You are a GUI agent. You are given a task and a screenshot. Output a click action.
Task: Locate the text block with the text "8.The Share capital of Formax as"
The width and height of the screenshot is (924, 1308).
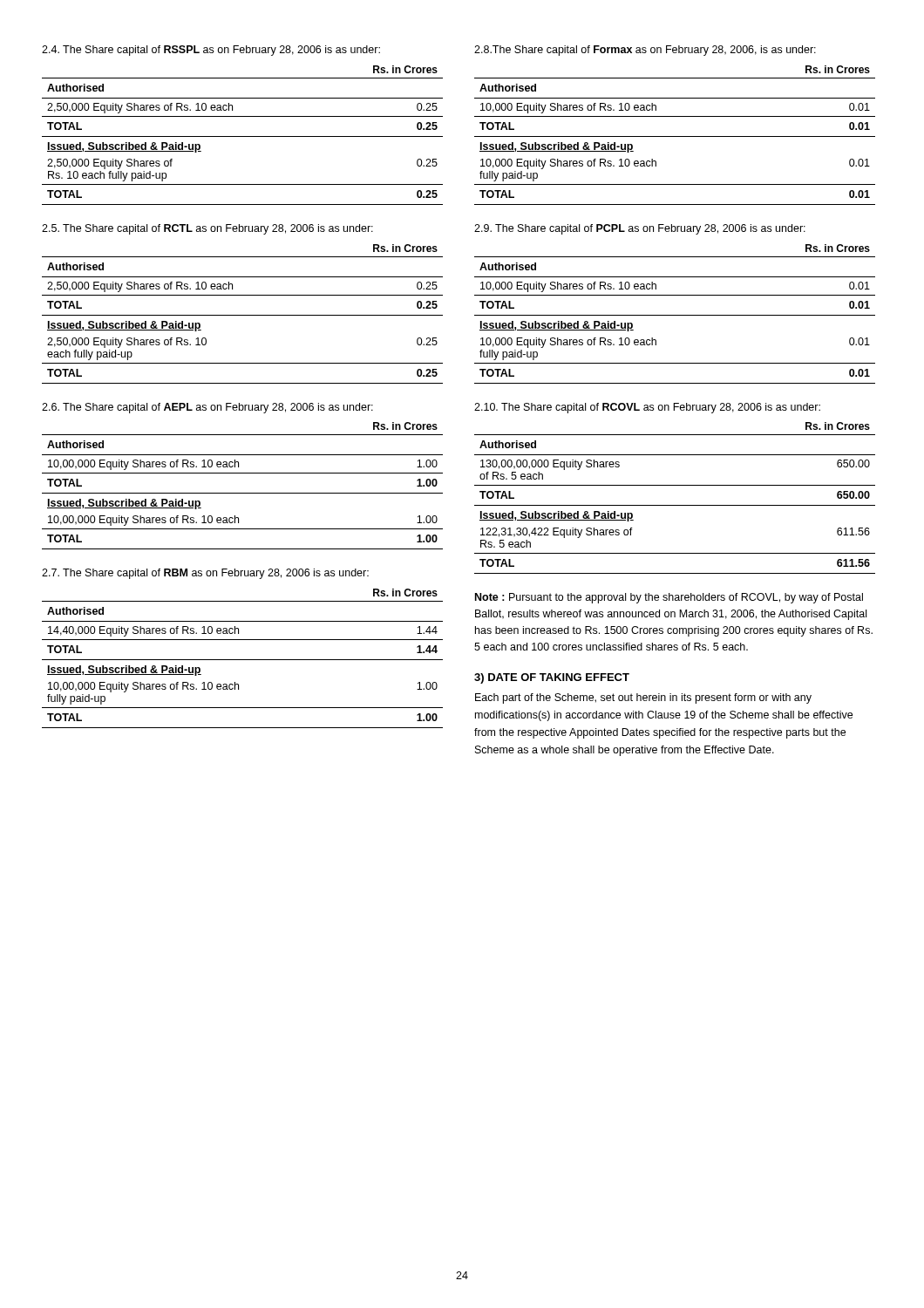click(x=645, y=50)
